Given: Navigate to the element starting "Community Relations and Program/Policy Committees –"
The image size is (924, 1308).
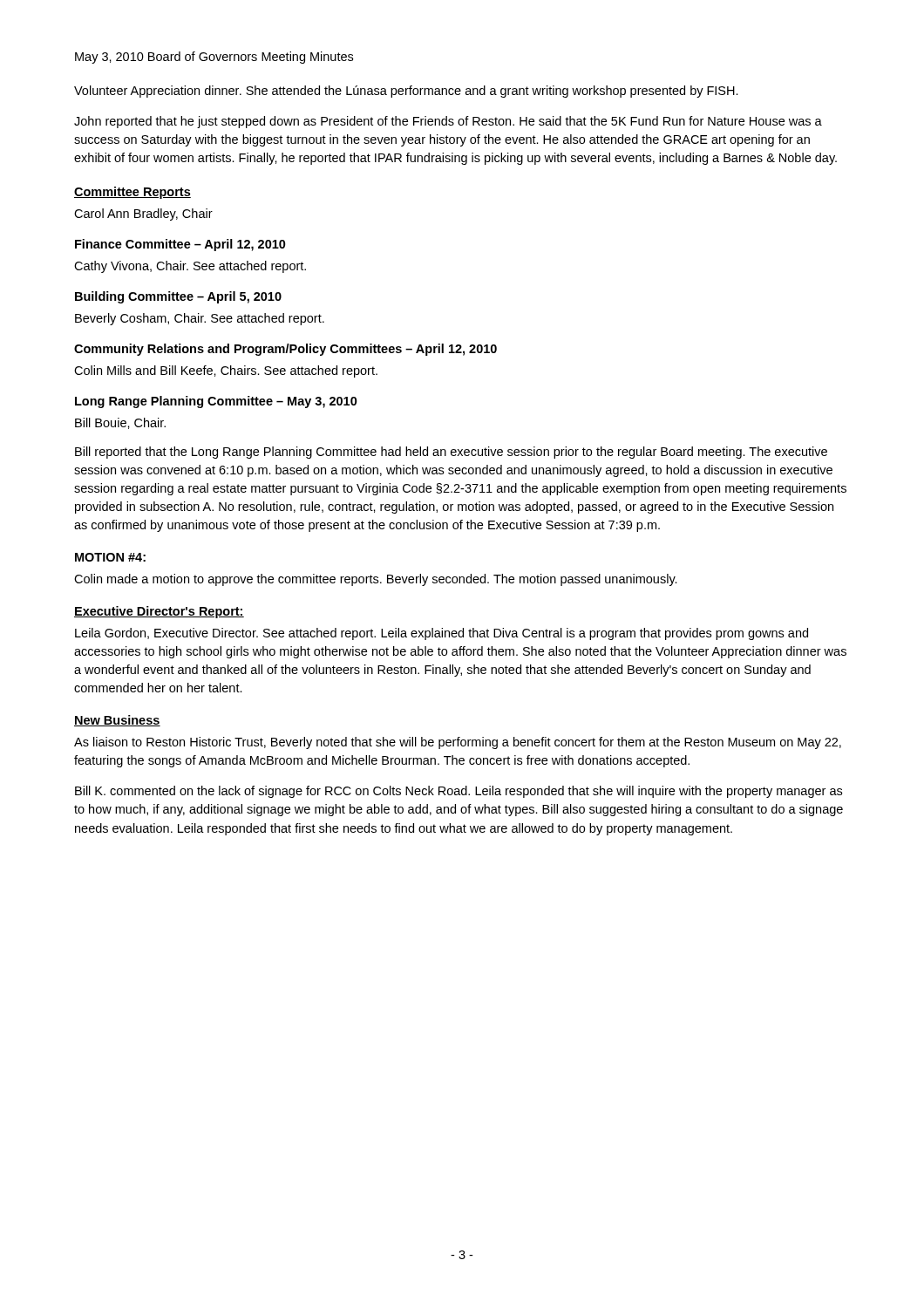Looking at the screenshot, I should [x=286, y=349].
